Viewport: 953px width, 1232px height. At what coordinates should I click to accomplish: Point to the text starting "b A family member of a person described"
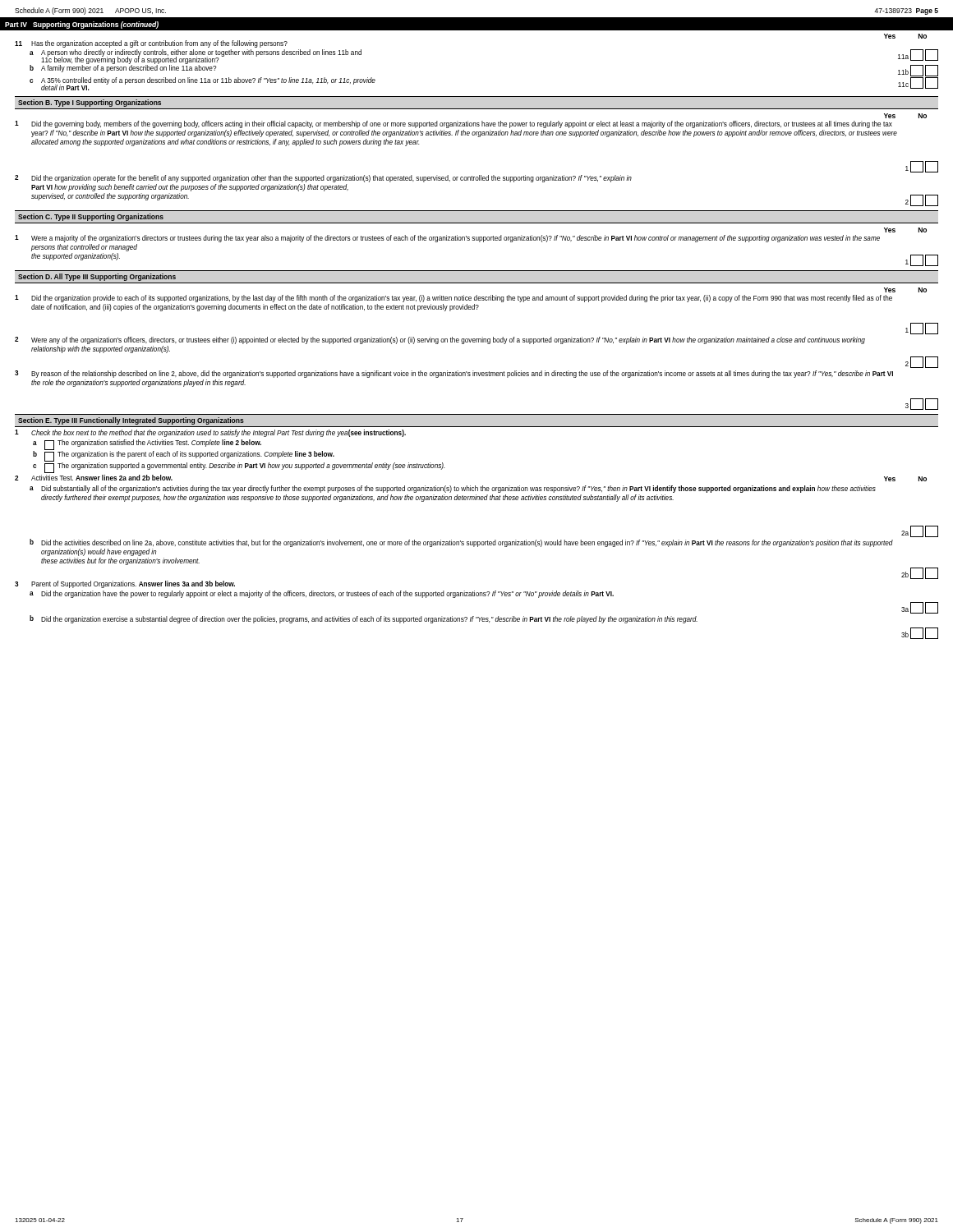click(115, 70)
